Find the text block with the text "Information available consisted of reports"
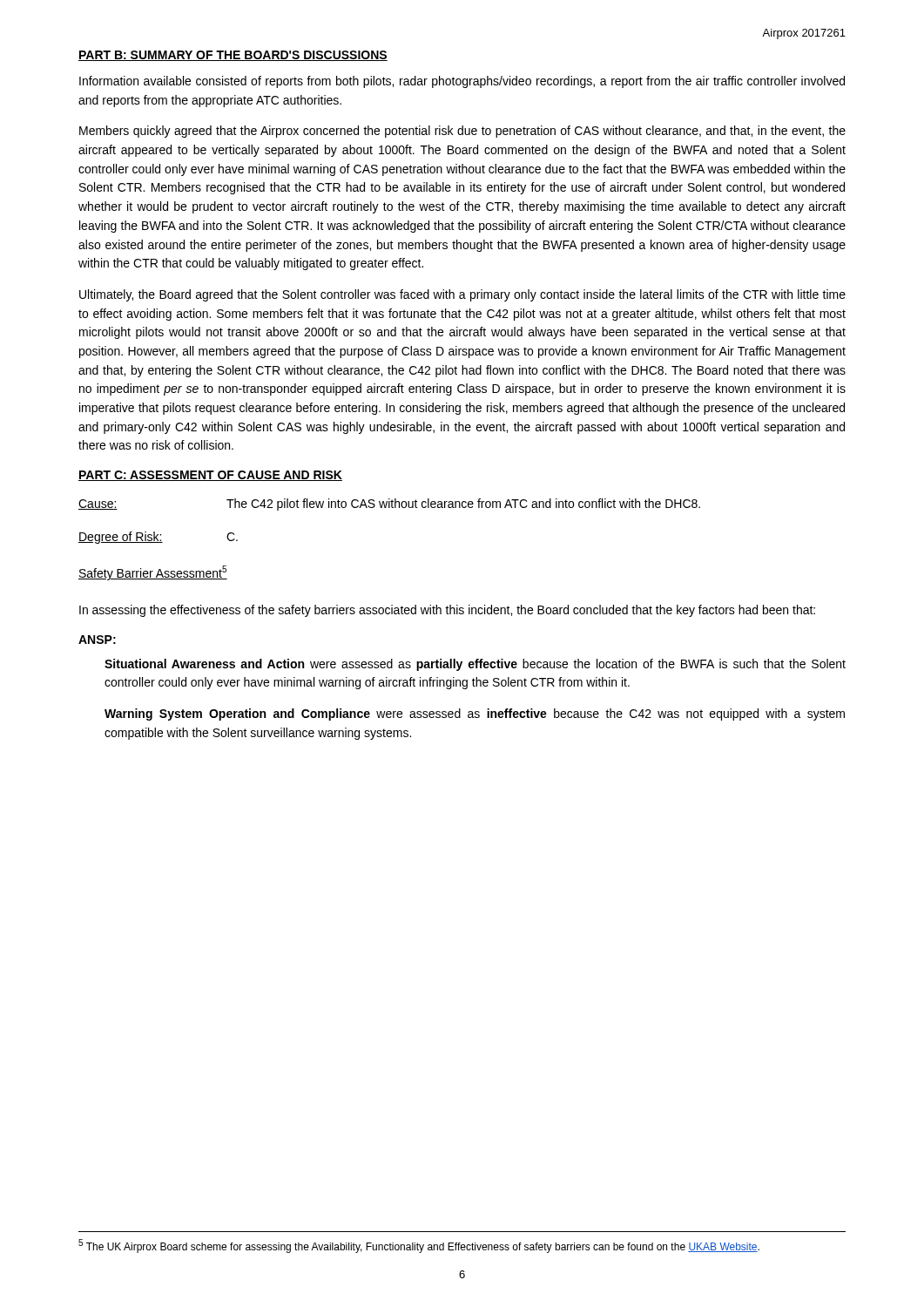Screen dimensions: 1307x924 tap(462, 91)
